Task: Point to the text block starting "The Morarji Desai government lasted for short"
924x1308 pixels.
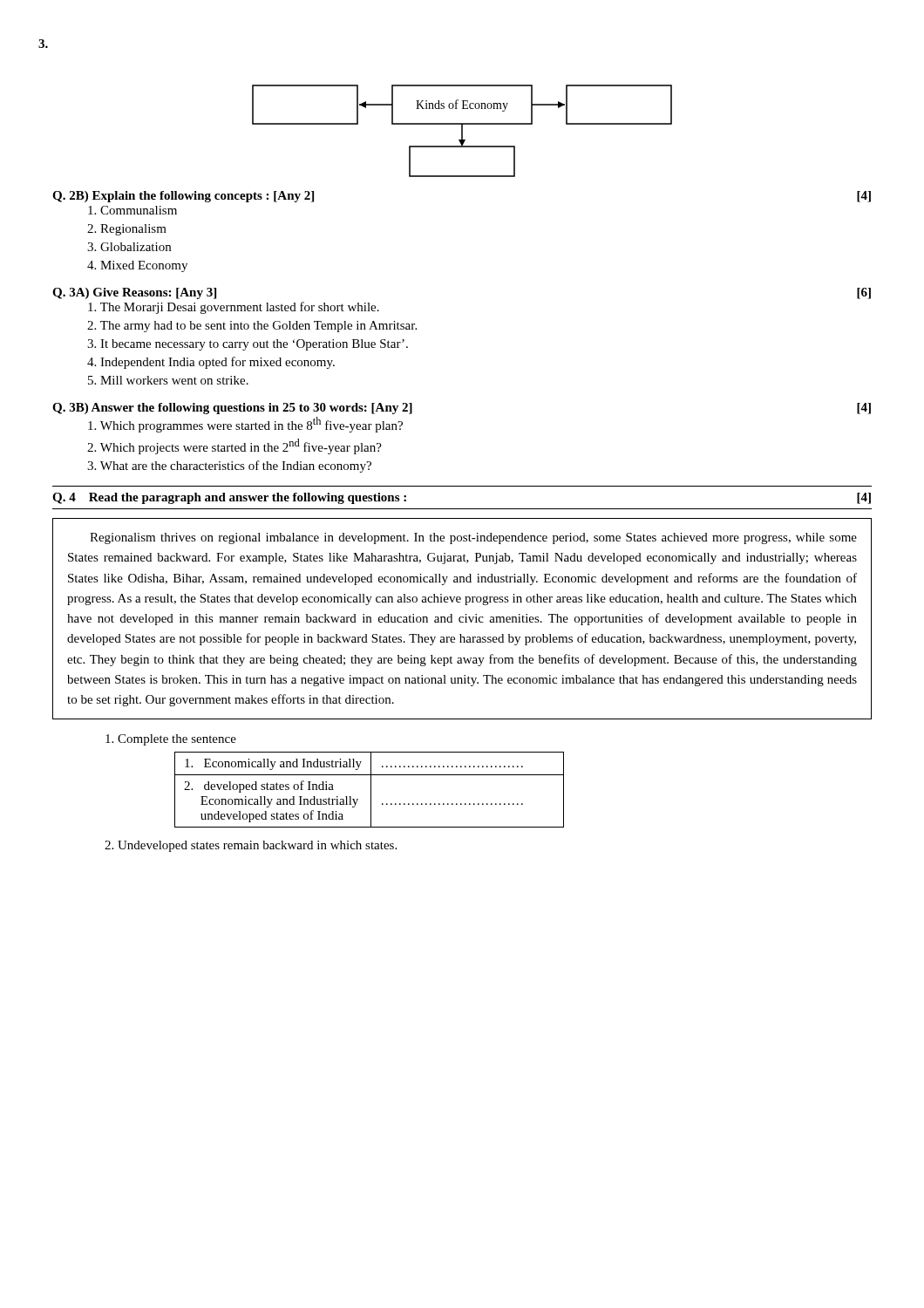Action: tap(233, 307)
